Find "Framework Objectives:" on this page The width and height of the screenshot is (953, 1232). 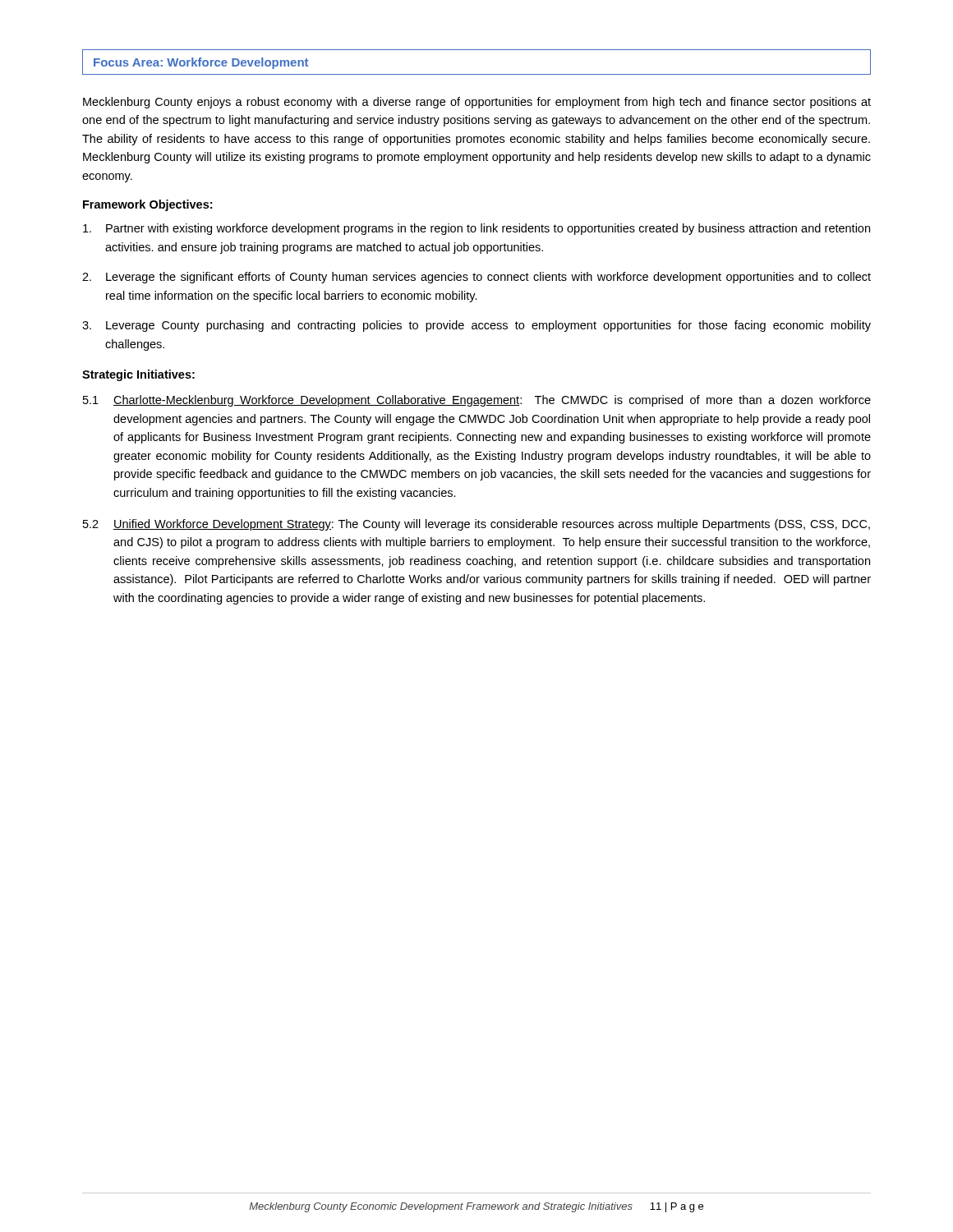click(148, 205)
